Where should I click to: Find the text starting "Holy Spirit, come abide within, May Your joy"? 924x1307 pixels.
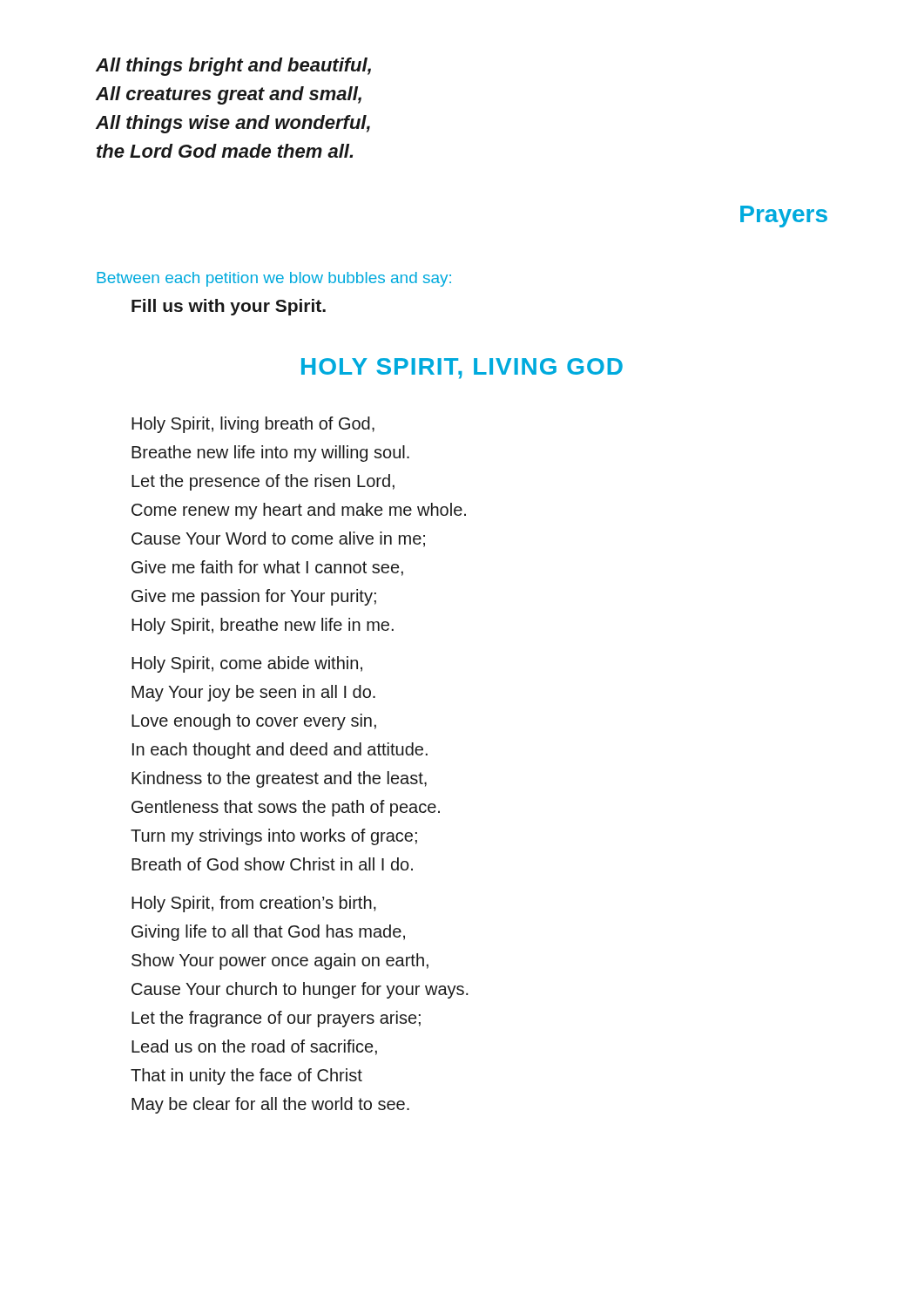pyautogui.click(x=286, y=764)
